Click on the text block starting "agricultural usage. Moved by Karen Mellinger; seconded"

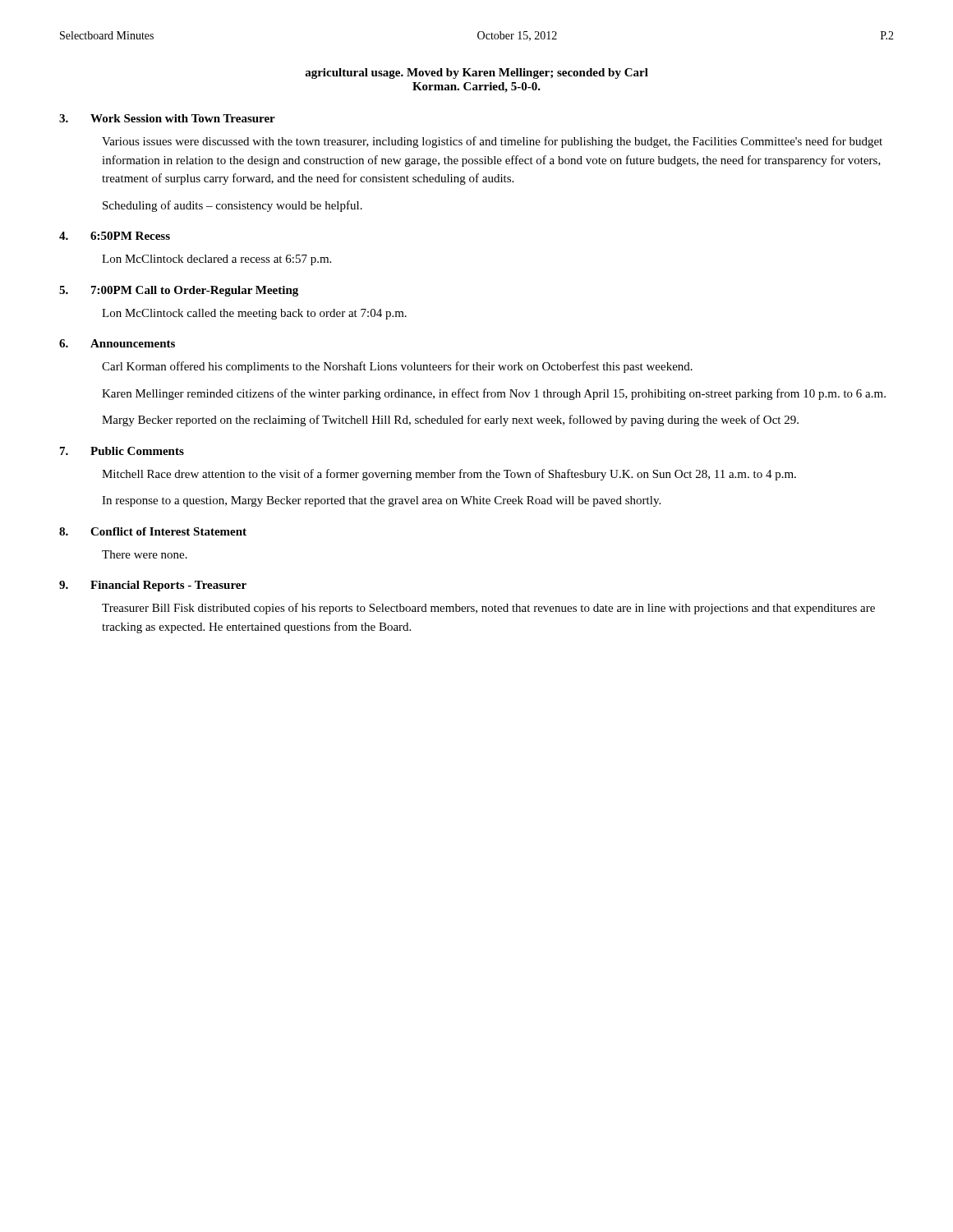[x=476, y=80]
